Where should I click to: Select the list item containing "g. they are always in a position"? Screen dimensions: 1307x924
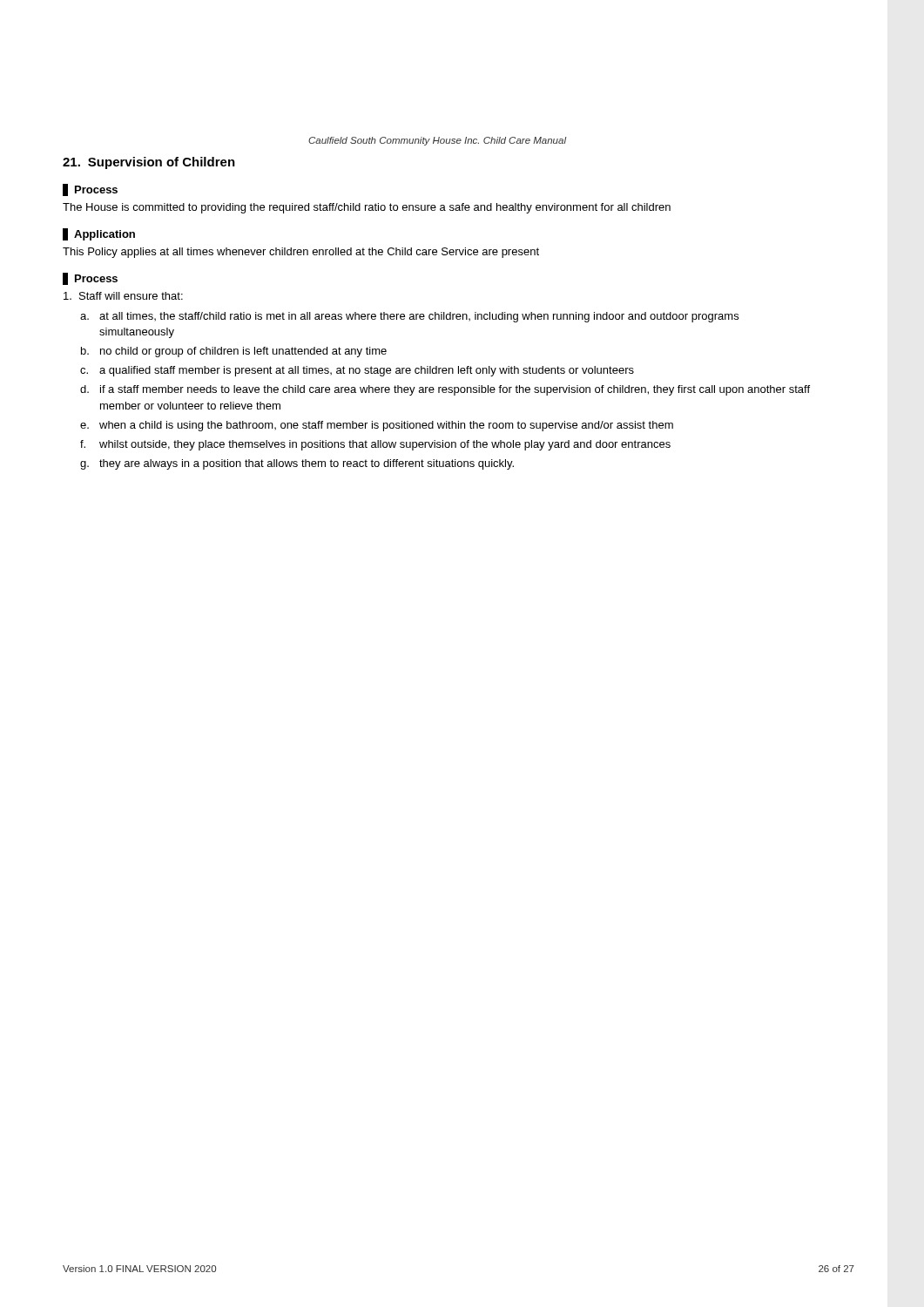click(297, 464)
